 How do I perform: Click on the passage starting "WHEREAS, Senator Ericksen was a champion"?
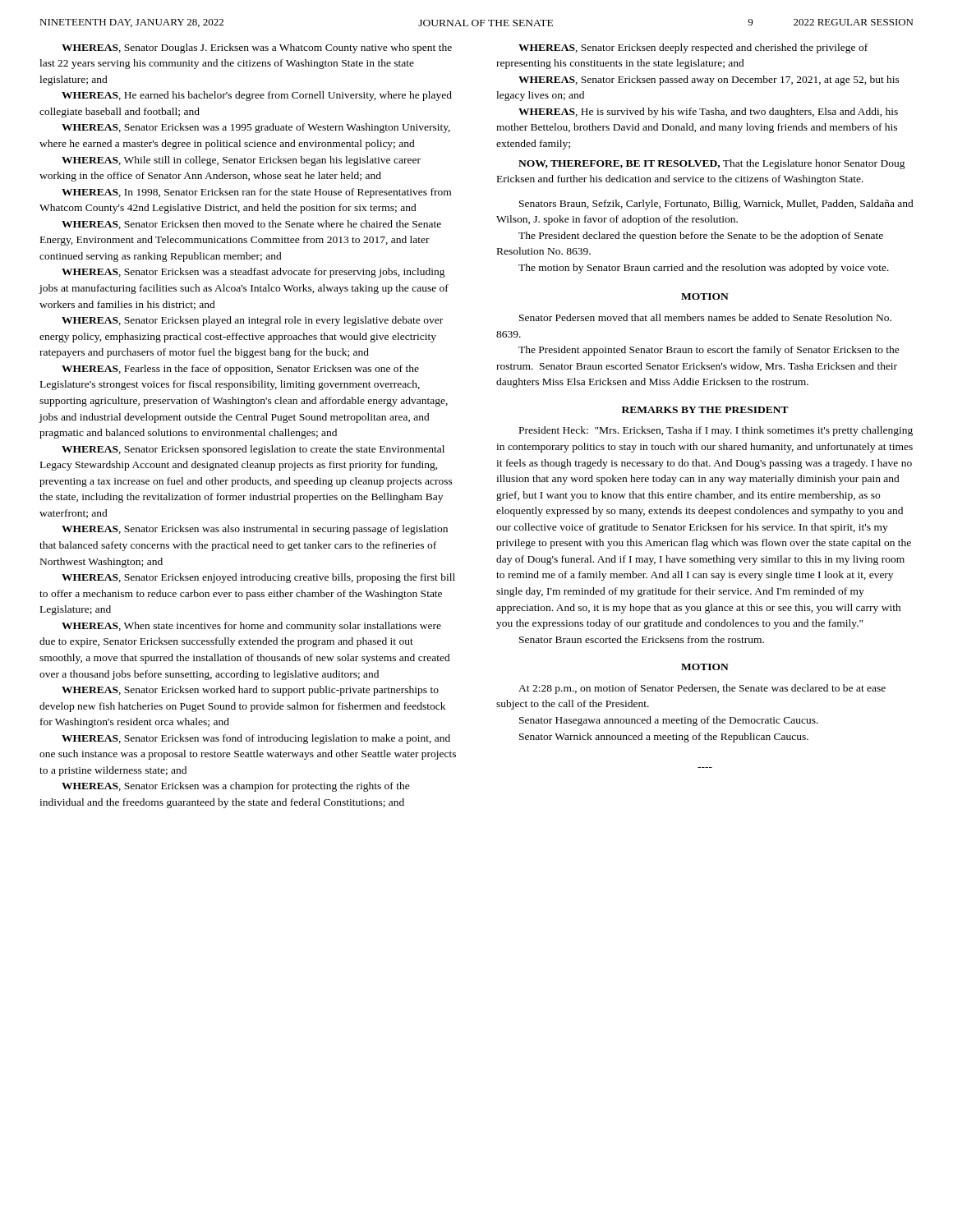(225, 794)
